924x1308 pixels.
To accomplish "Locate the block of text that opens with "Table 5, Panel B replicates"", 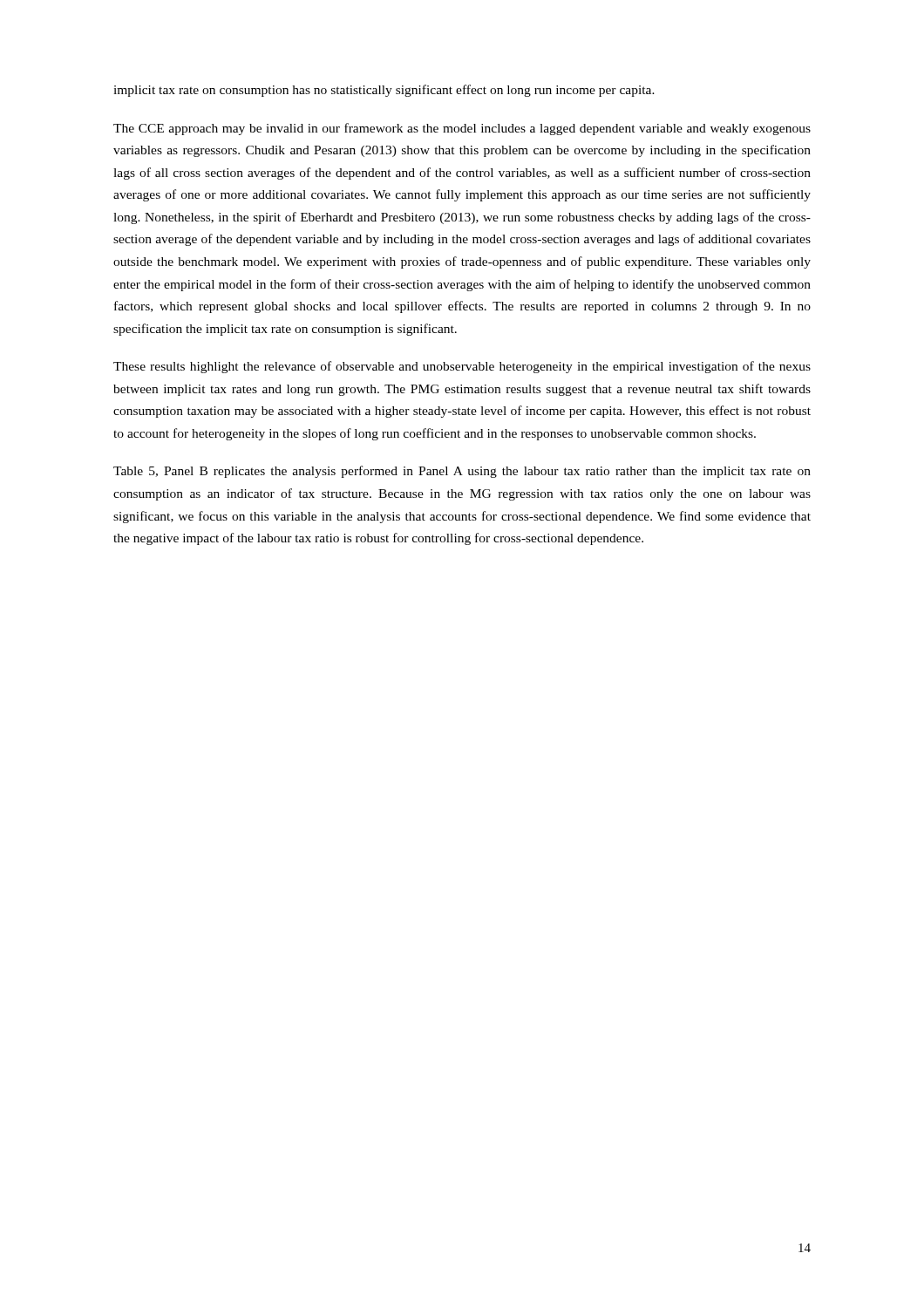I will tap(462, 504).
